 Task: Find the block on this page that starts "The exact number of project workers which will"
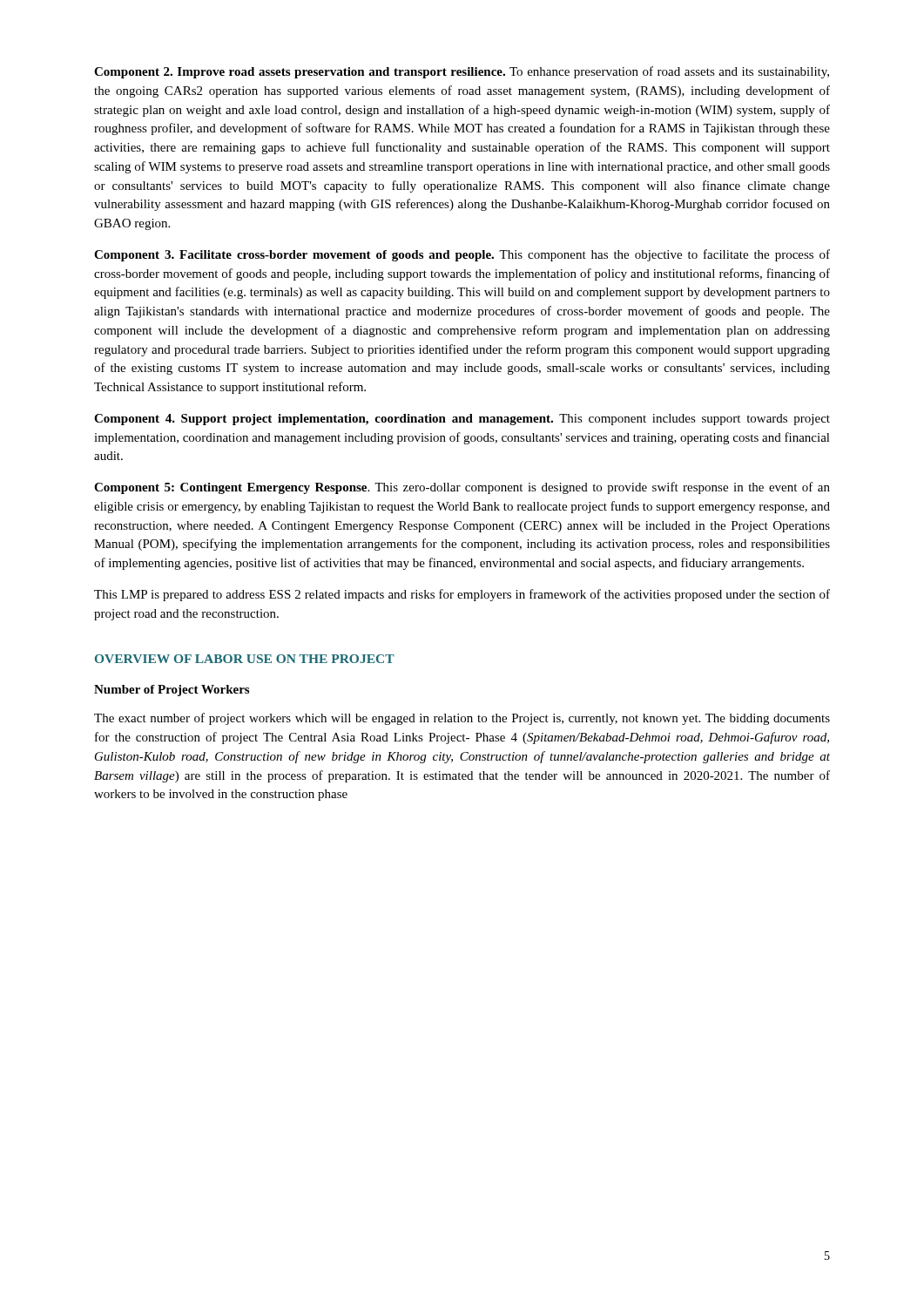tap(462, 757)
